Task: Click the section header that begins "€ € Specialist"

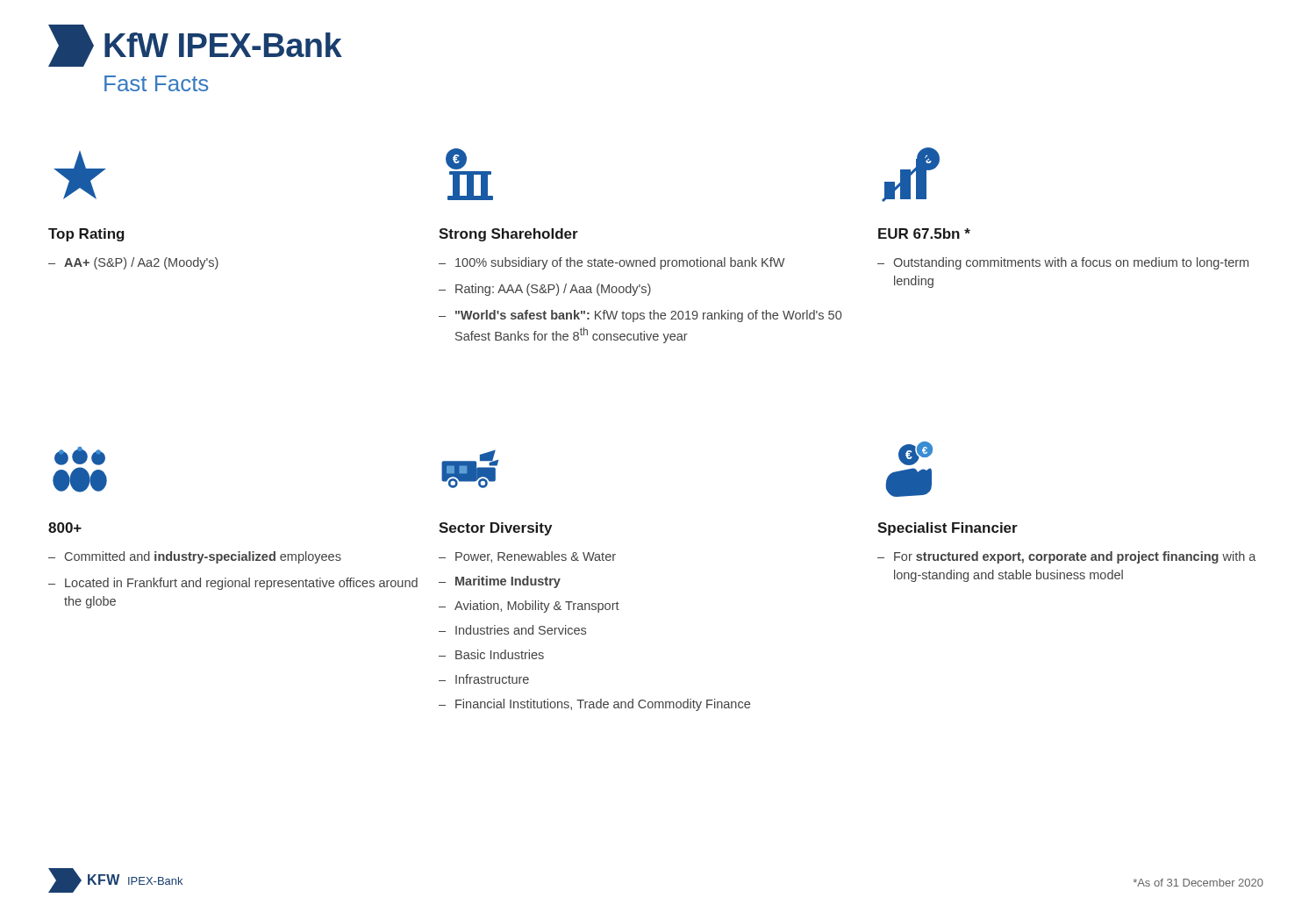Action: point(915,453)
